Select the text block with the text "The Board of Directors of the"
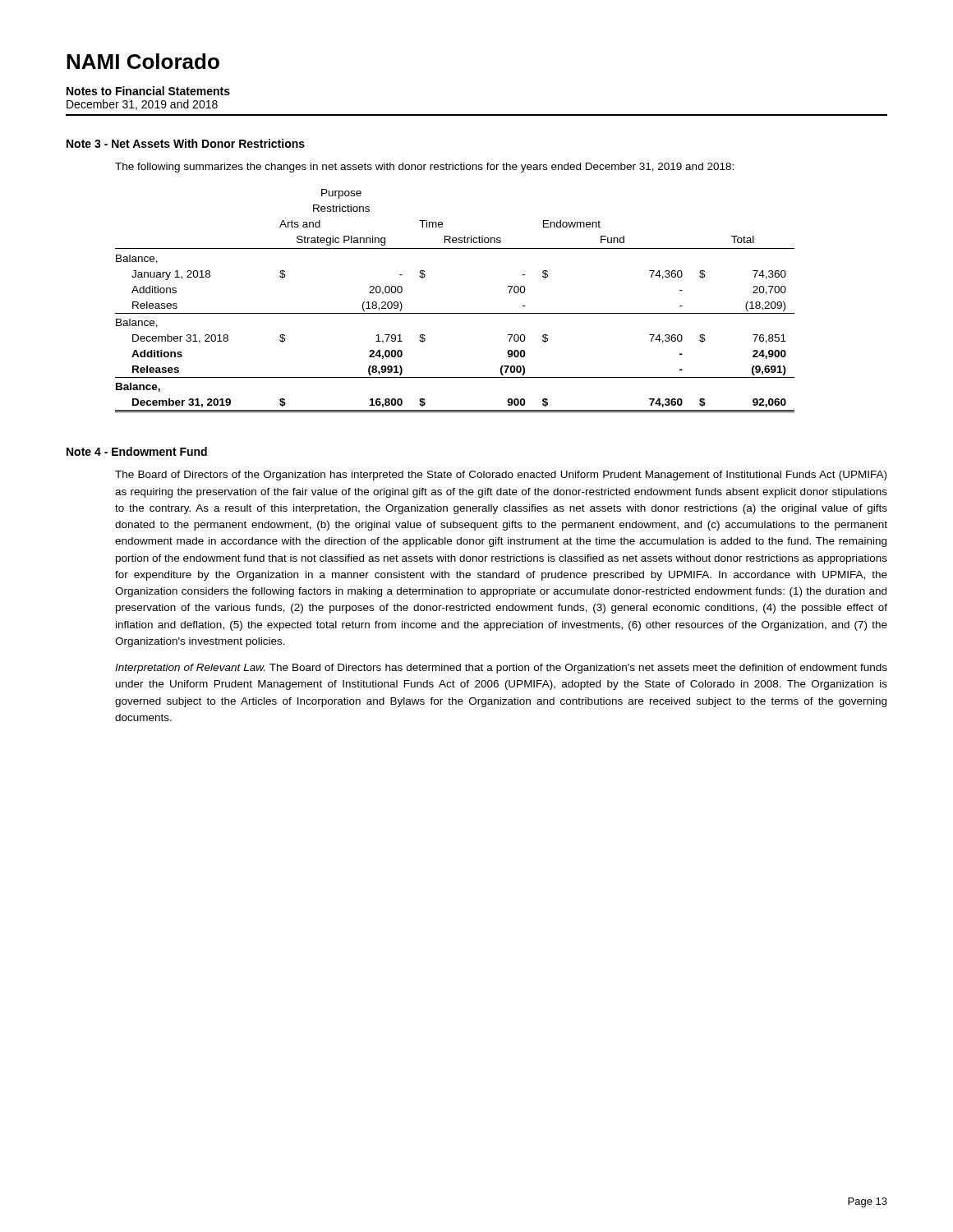Screen dimensions: 1232x953 [501, 558]
